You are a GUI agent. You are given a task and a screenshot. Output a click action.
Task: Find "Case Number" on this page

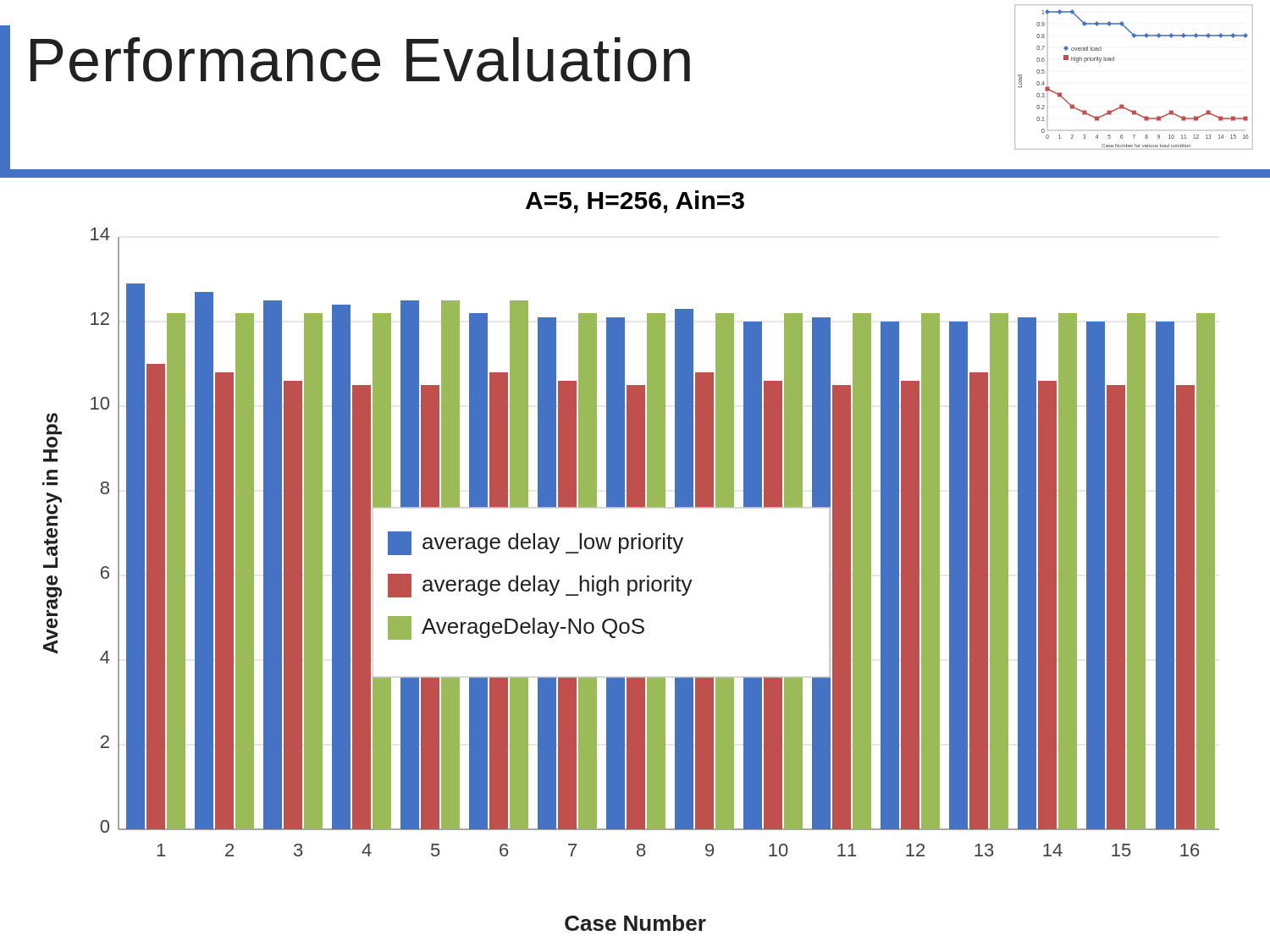635,923
